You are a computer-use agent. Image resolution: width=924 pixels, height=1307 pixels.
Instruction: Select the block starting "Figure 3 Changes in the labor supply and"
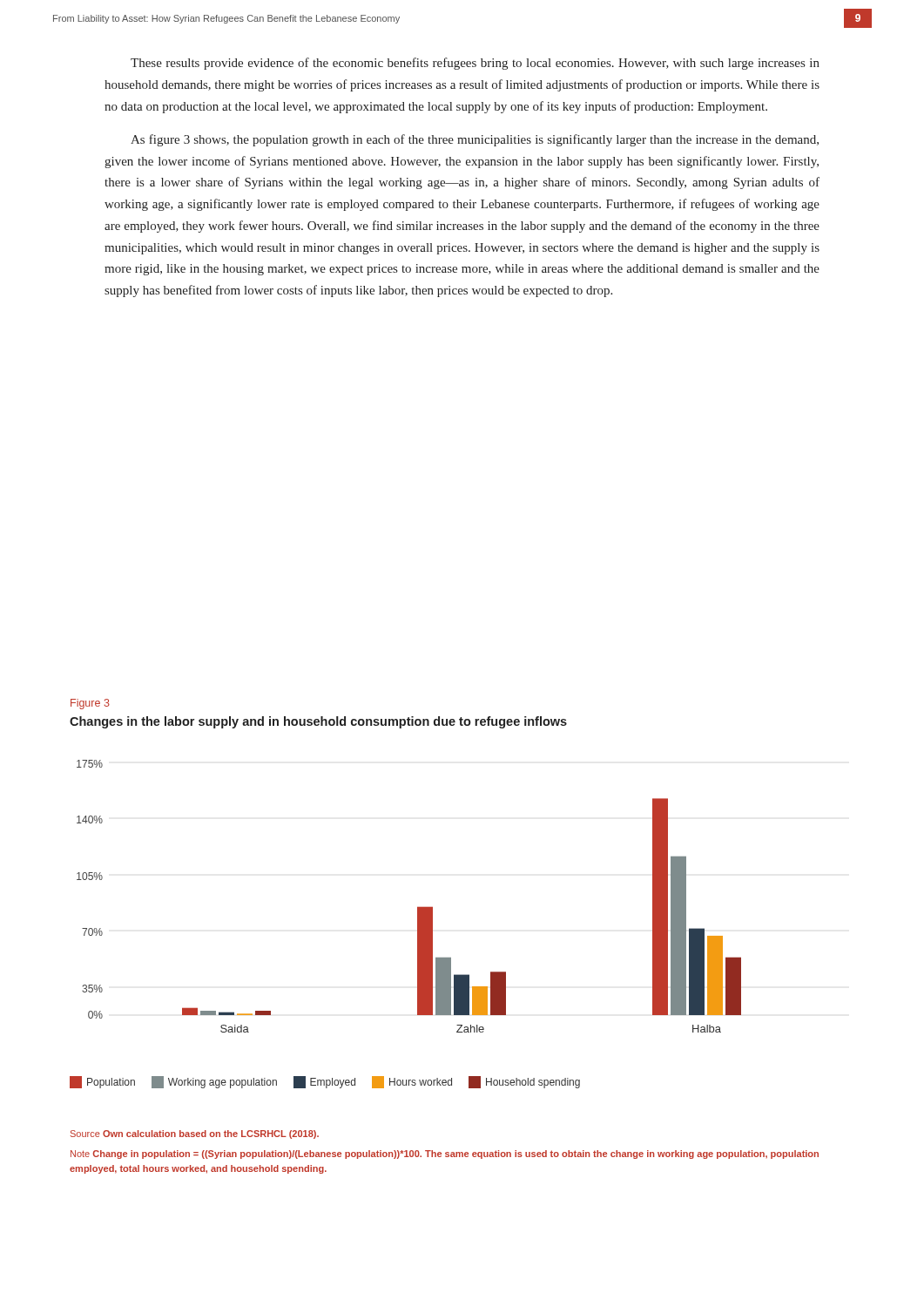click(x=462, y=714)
